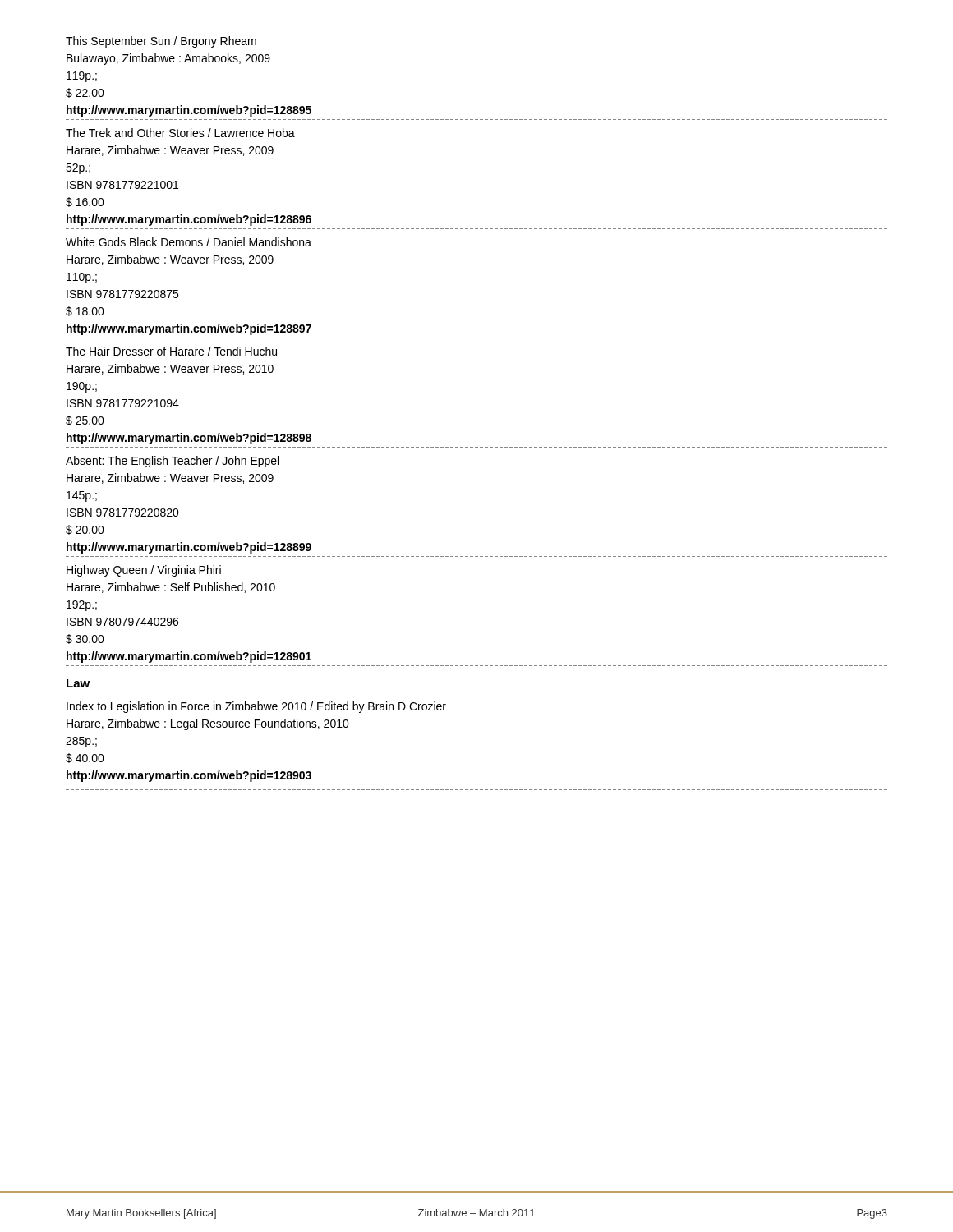Find the text starting "The Hair Dresser of Harare"
Image resolution: width=953 pixels, height=1232 pixels.
[x=171, y=351]
